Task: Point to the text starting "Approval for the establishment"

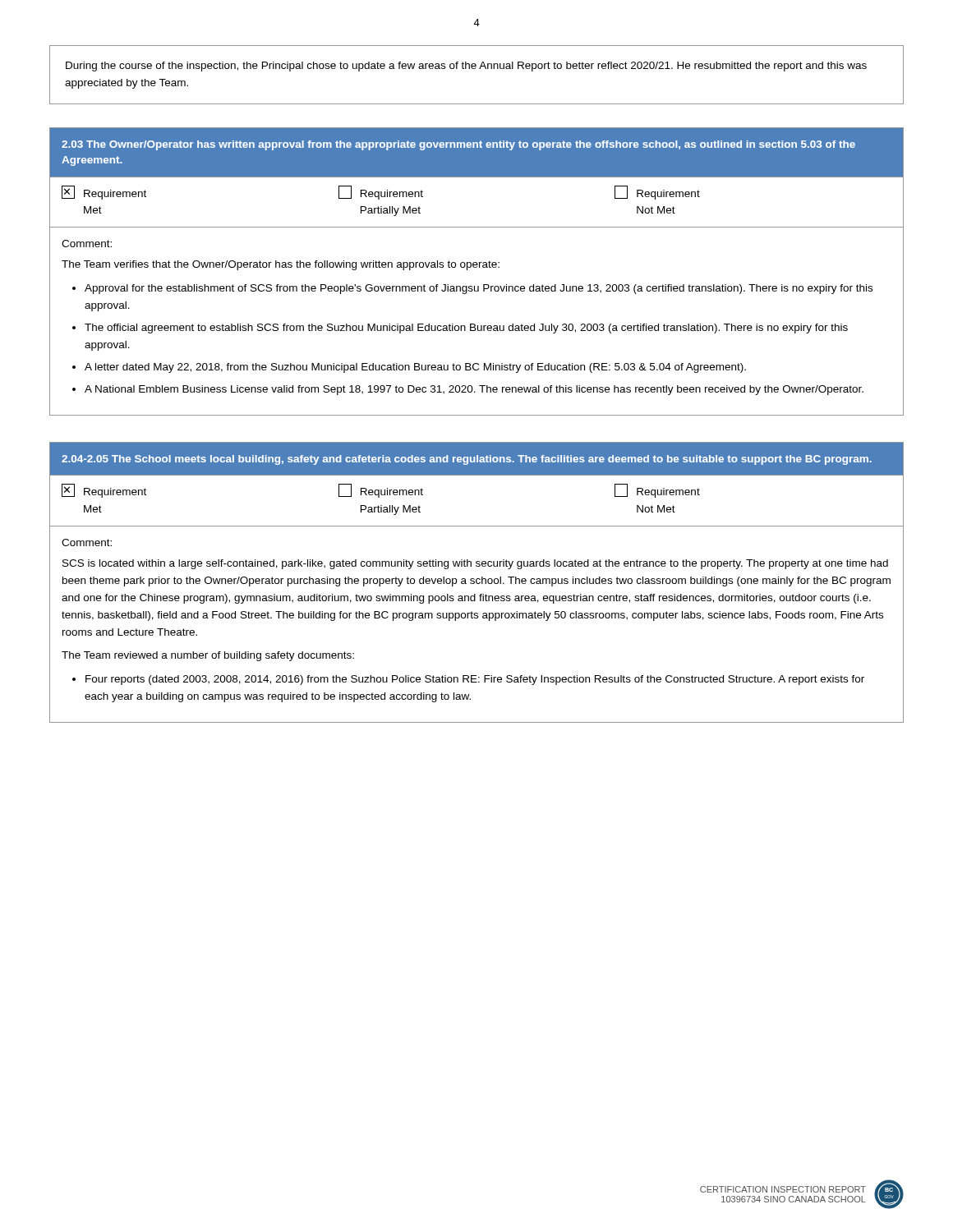Action: (x=479, y=297)
